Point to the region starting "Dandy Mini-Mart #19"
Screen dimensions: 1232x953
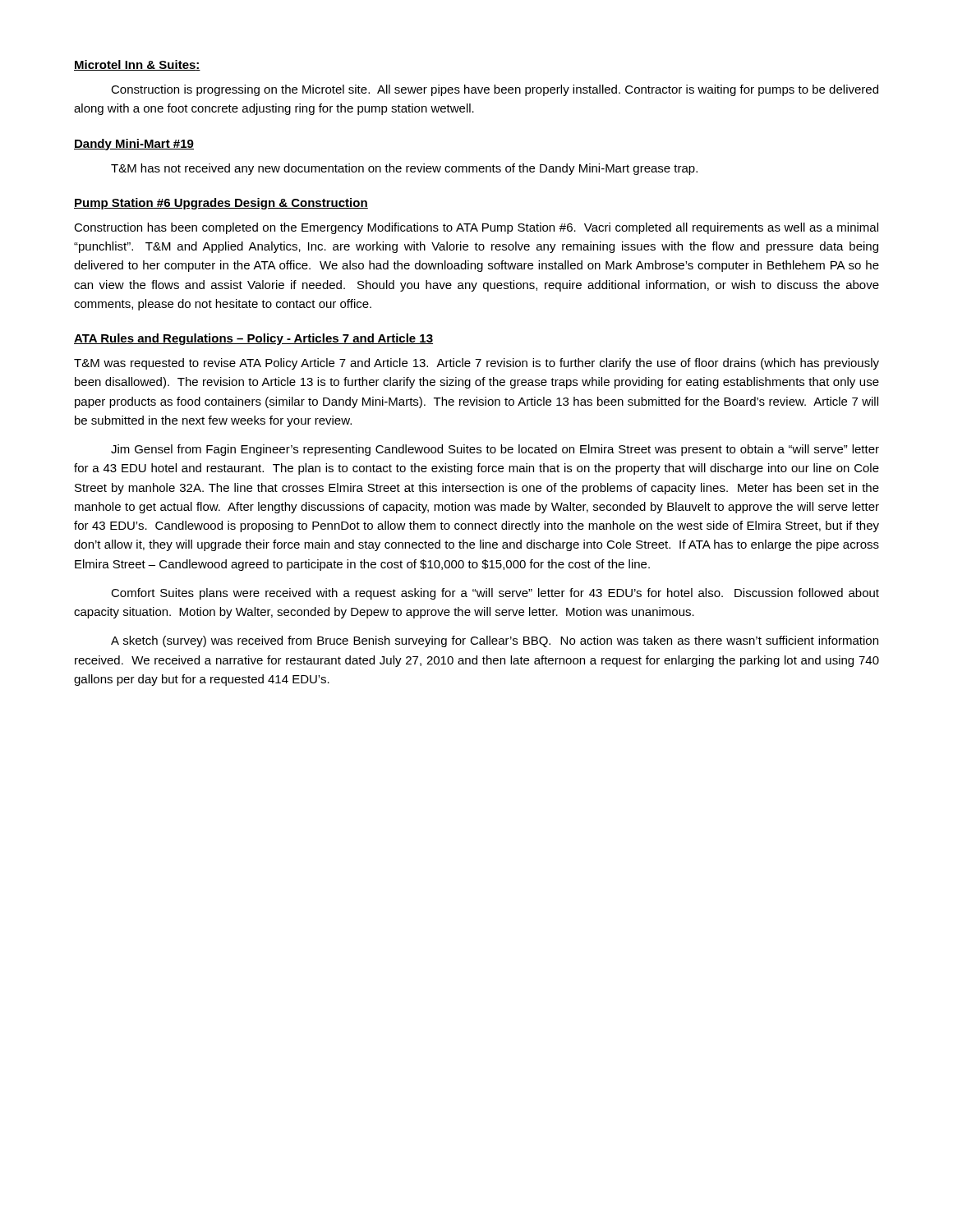coord(134,143)
